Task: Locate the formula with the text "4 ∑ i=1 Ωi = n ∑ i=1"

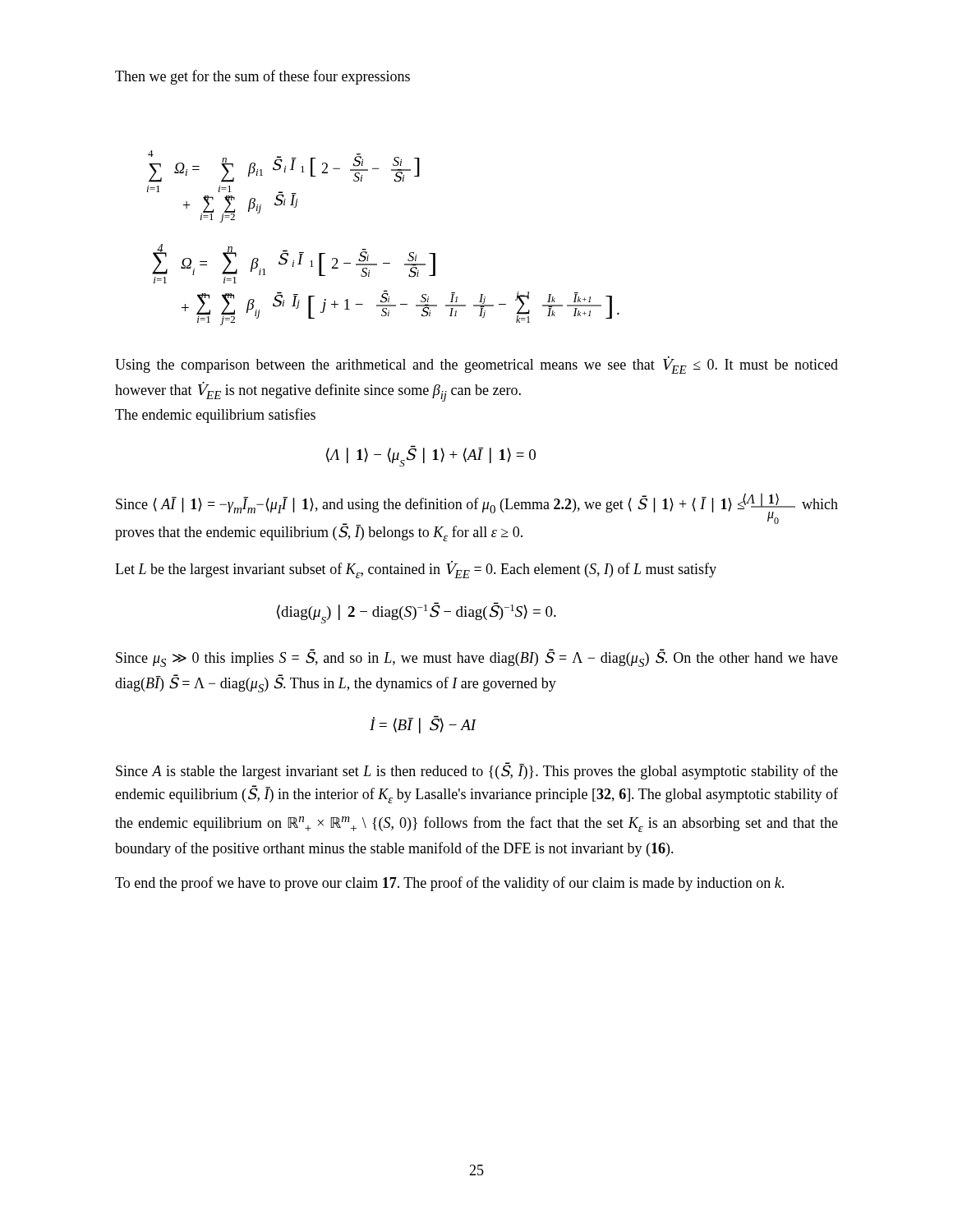Action: point(284,166)
